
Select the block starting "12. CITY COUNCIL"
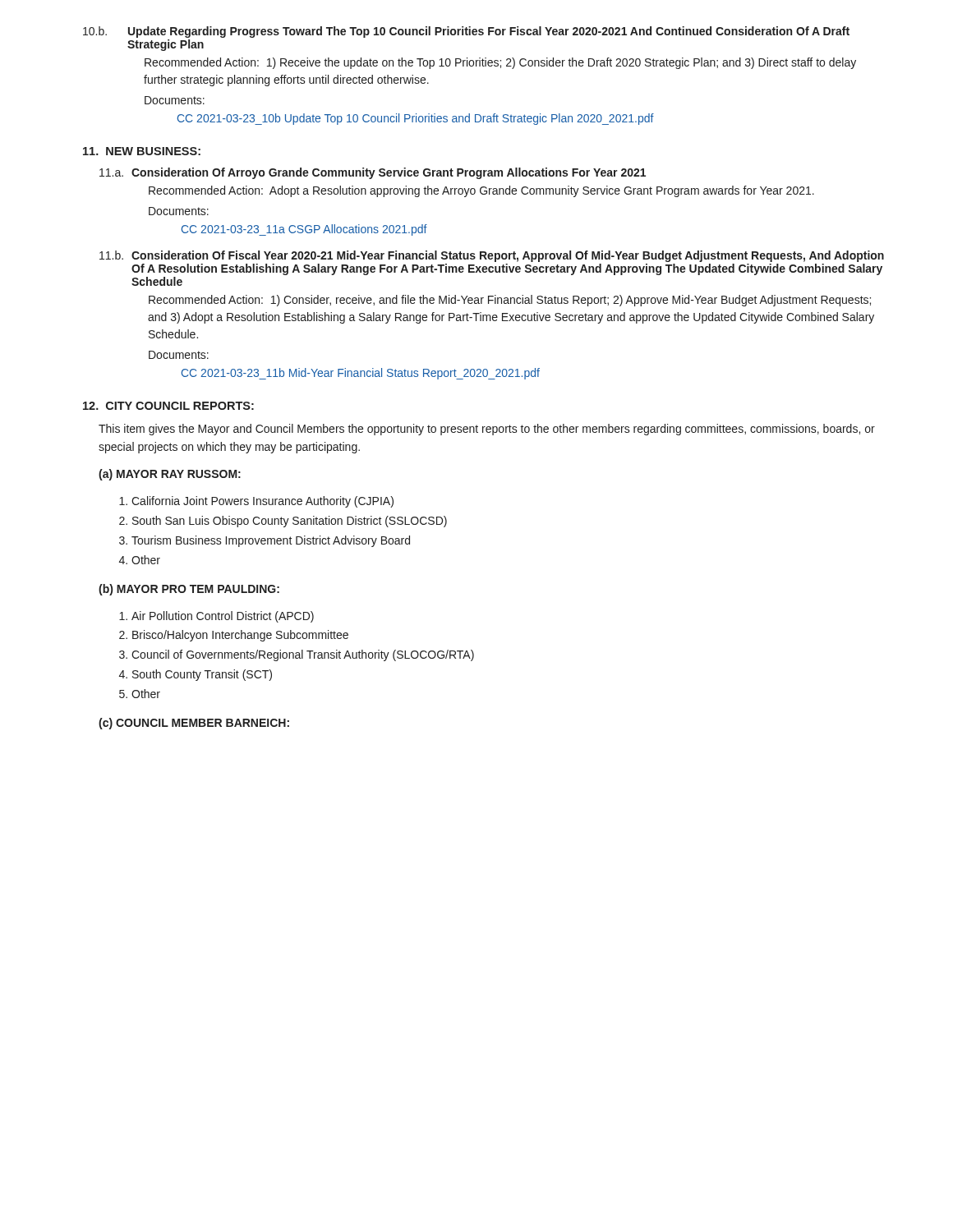[x=168, y=406]
